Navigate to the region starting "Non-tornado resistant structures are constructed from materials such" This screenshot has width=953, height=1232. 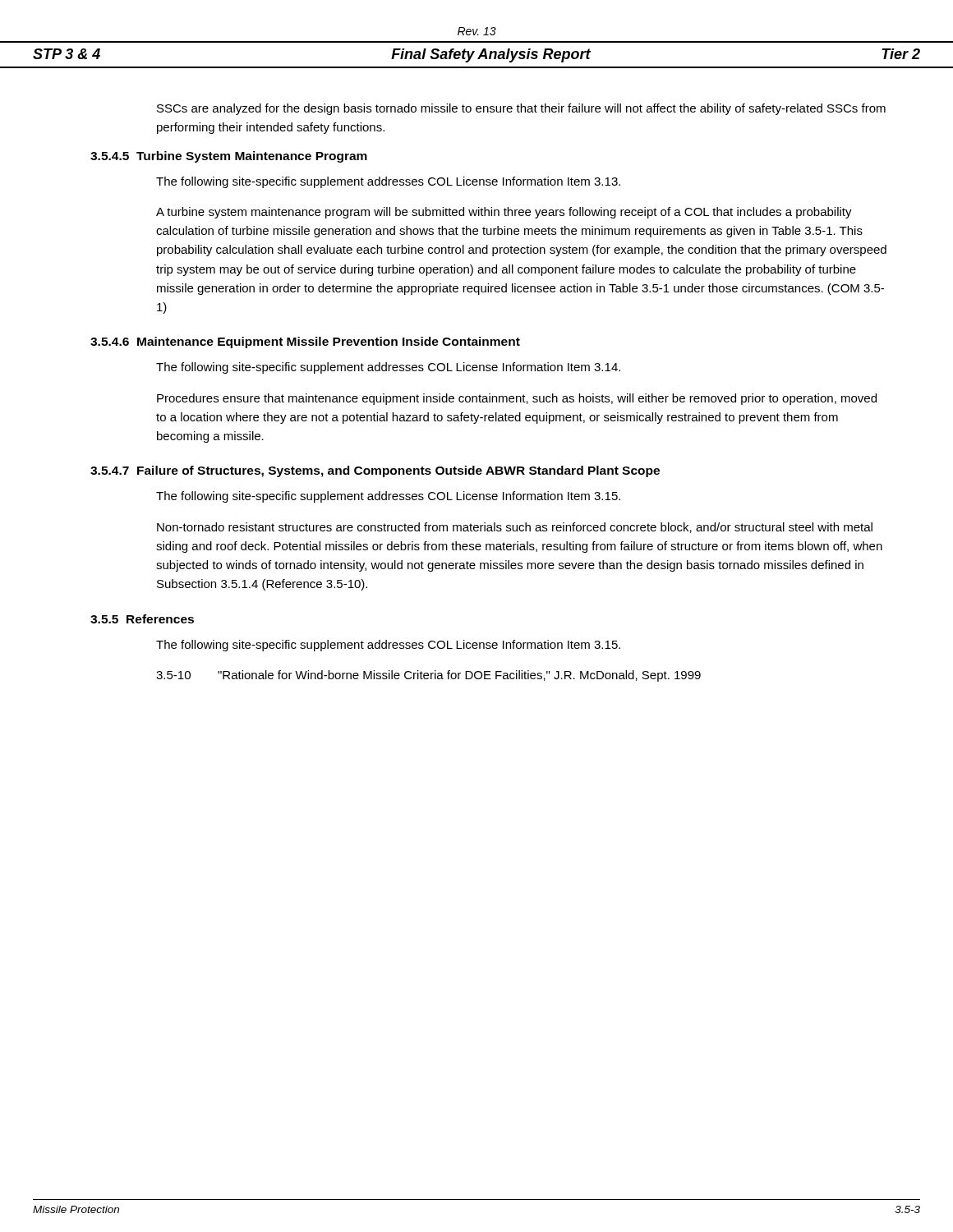(x=519, y=555)
